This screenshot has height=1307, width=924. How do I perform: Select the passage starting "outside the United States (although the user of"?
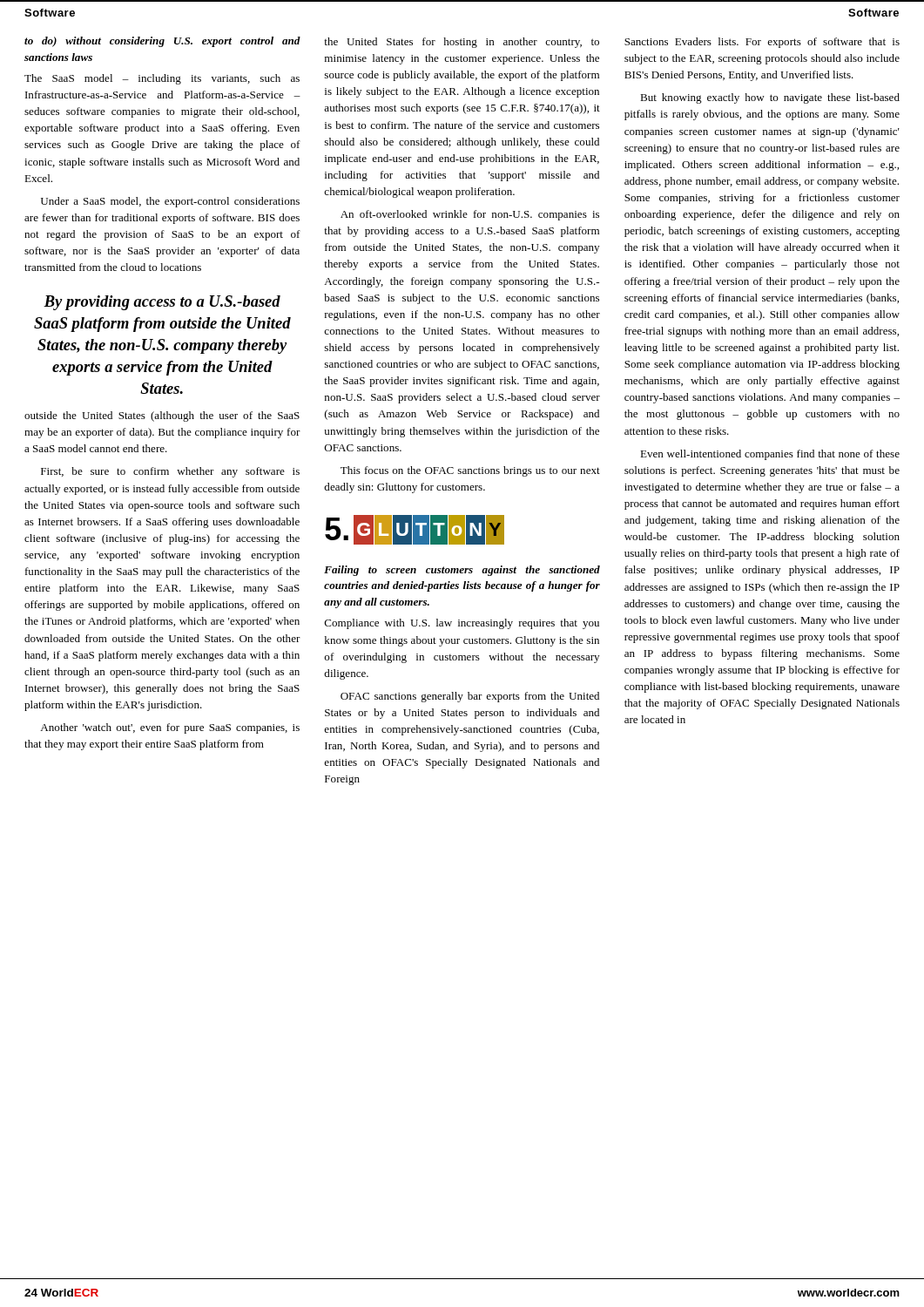[162, 580]
